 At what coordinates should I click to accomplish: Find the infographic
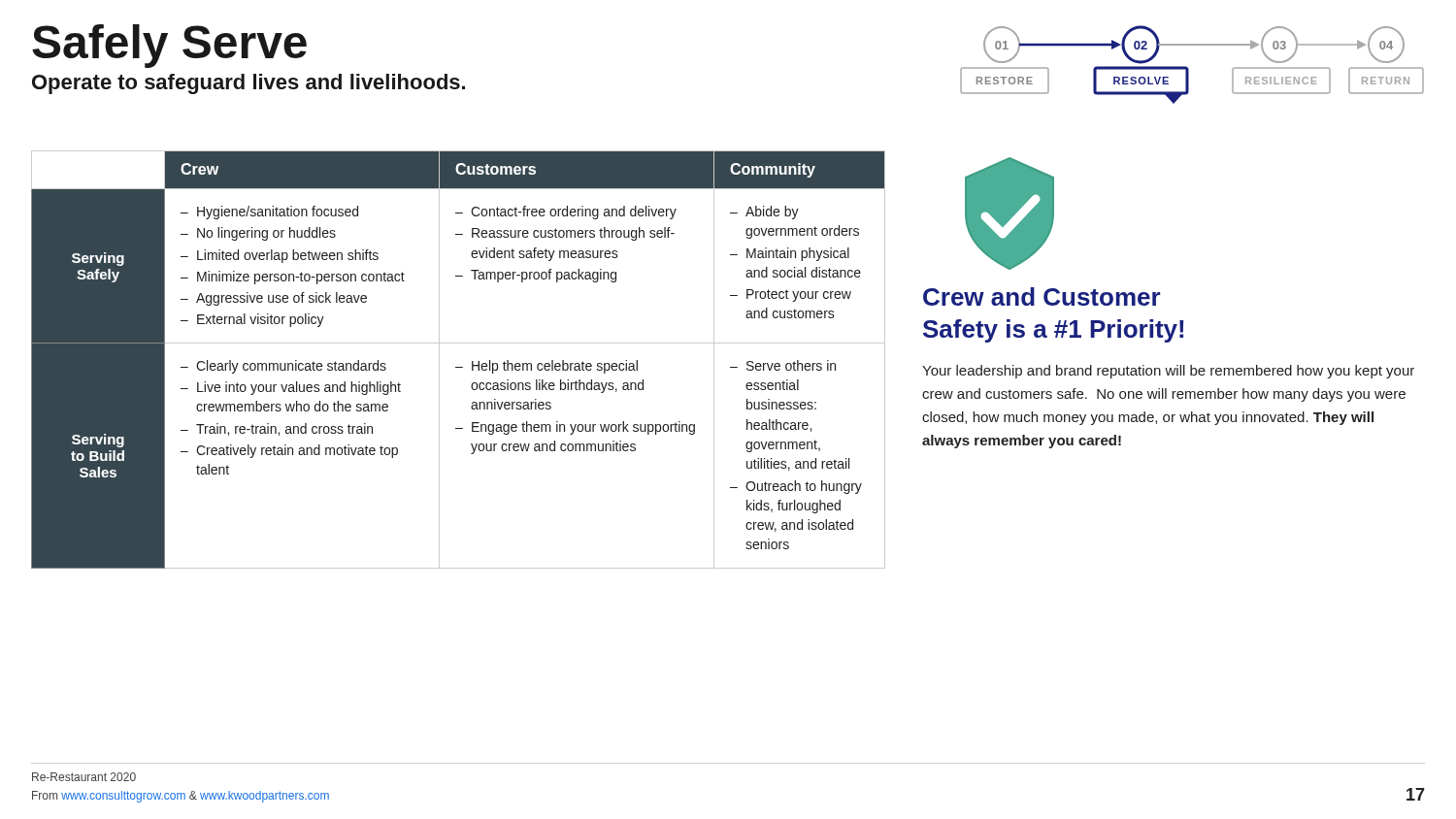(x=1189, y=65)
